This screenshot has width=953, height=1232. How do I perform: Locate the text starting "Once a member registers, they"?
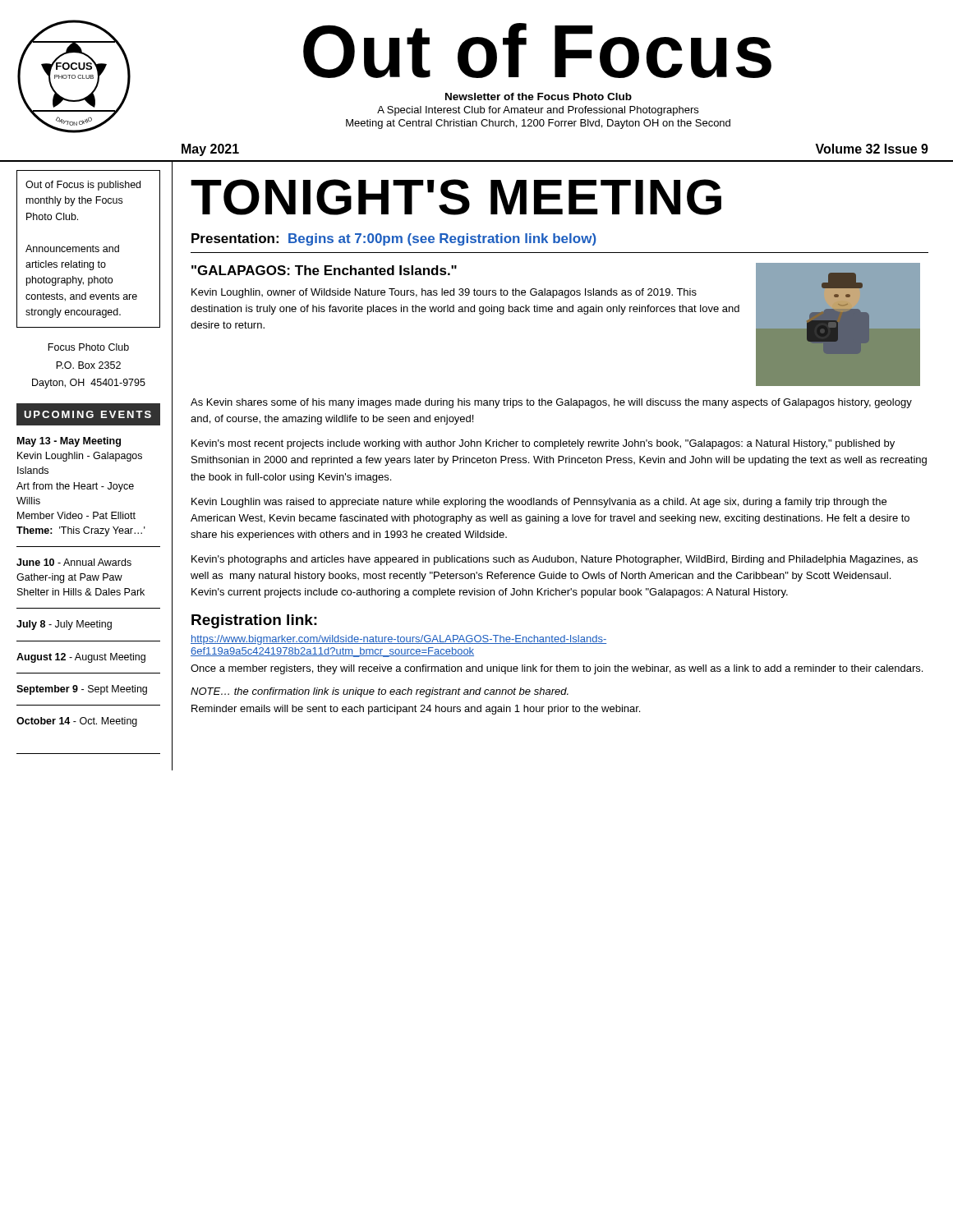pyautogui.click(x=557, y=668)
